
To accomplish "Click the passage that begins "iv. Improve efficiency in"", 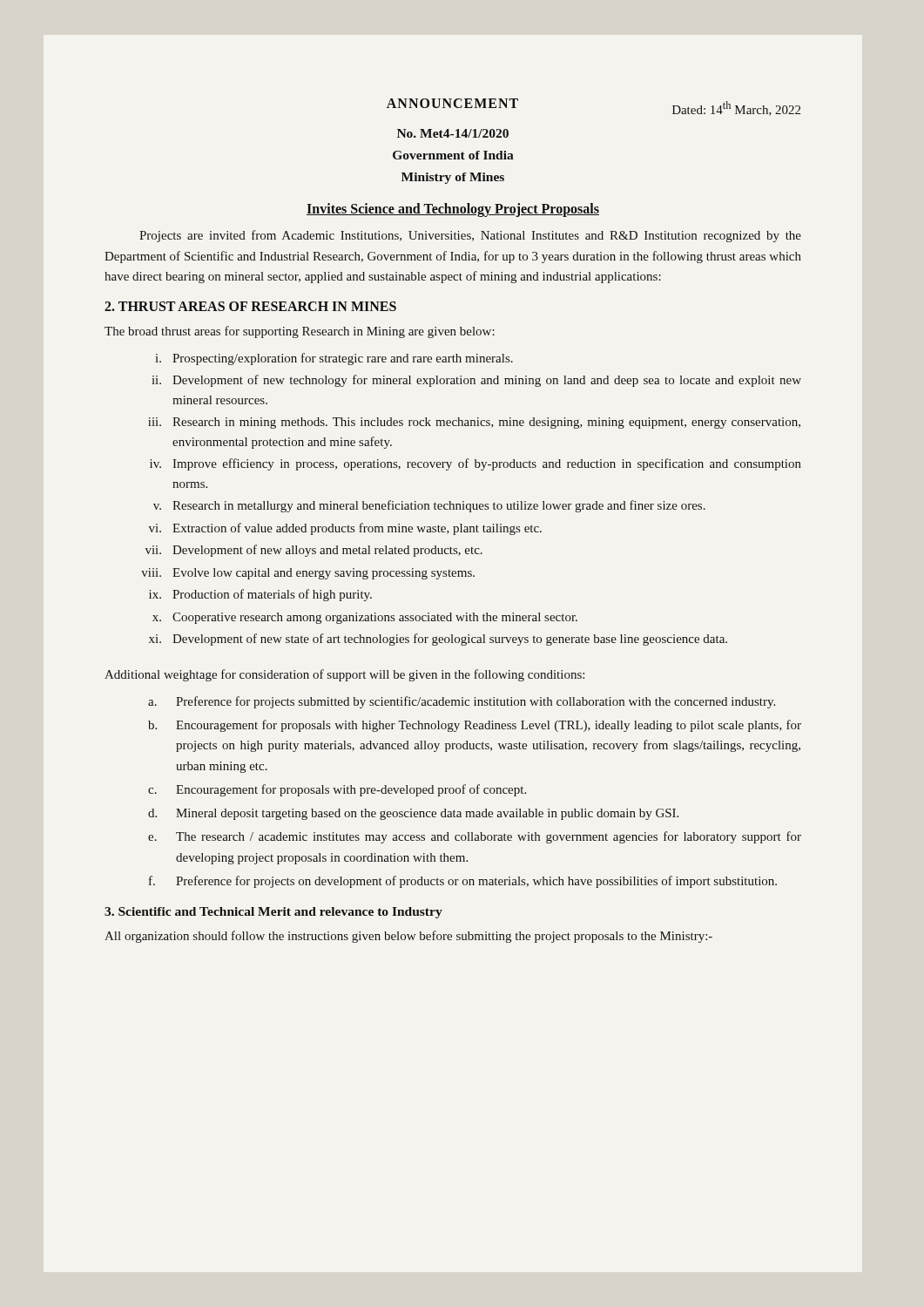I will point(466,474).
